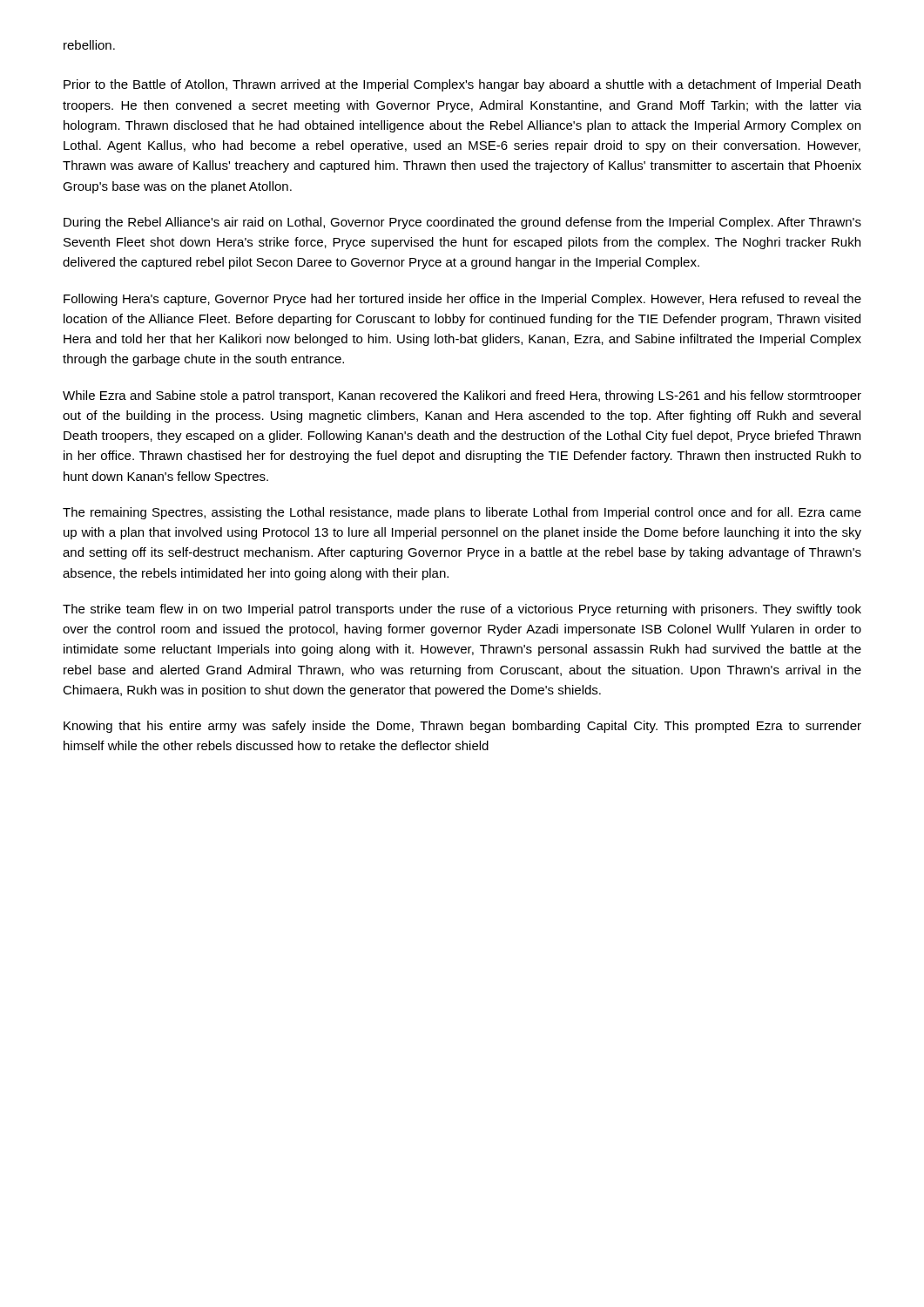This screenshot has height=1307, width=924.
Task: Locate the text block containing "Knowing that his entire army was safely inside"
Action: (x=462, y=736)
